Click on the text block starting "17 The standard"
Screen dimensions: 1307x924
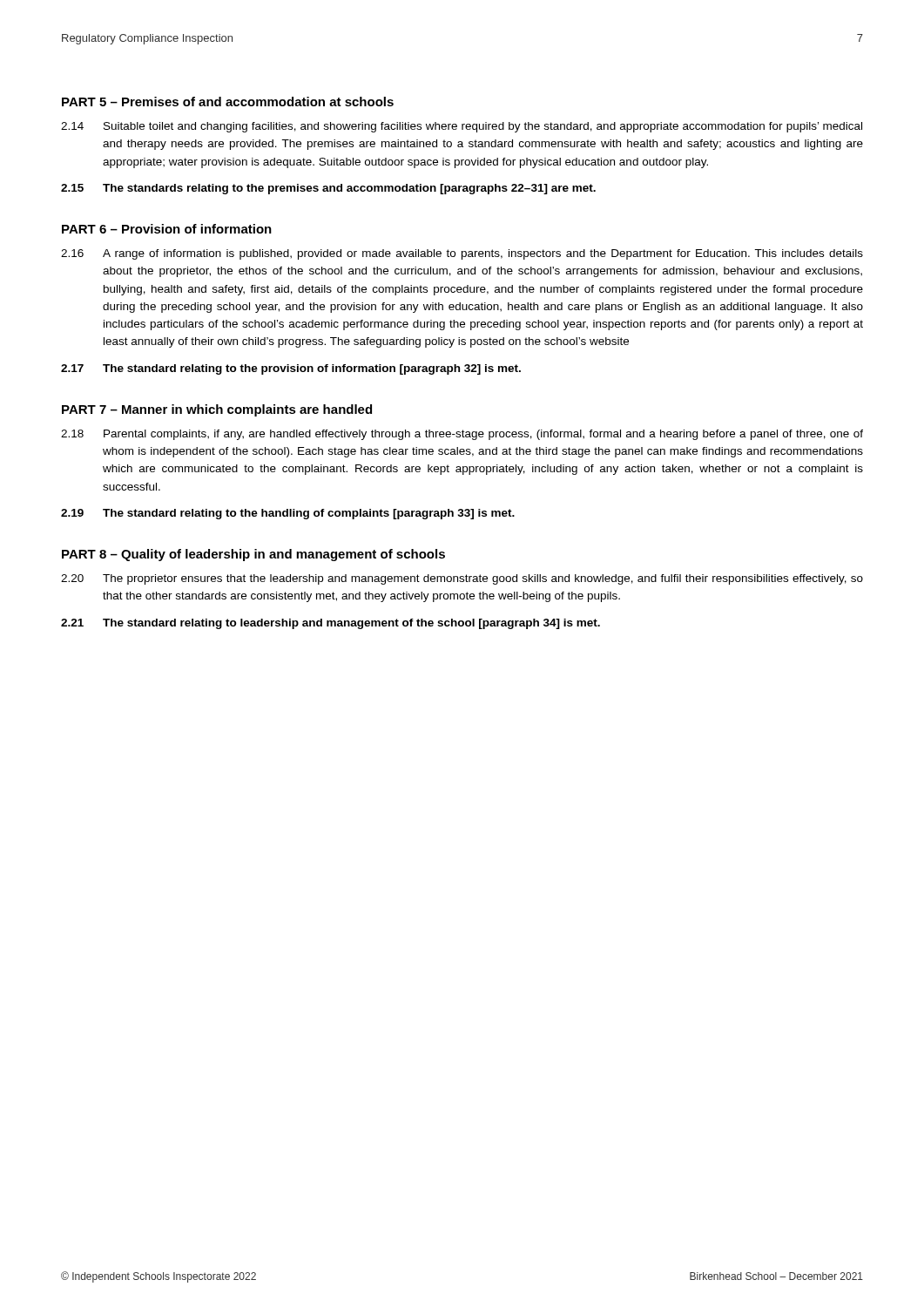pos(462,368)
